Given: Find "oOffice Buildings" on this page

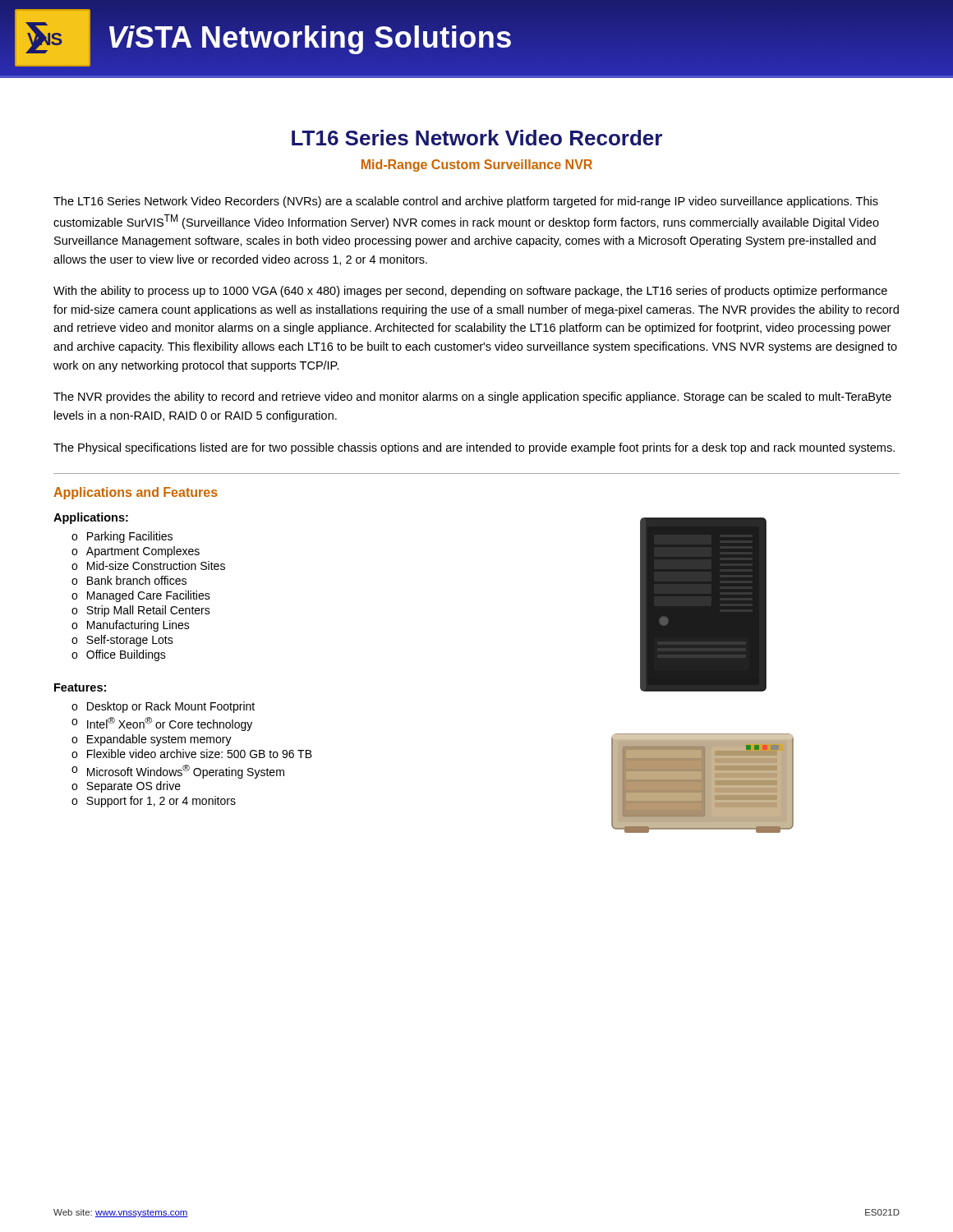Looking at the screenshot, I should (119, 655).
